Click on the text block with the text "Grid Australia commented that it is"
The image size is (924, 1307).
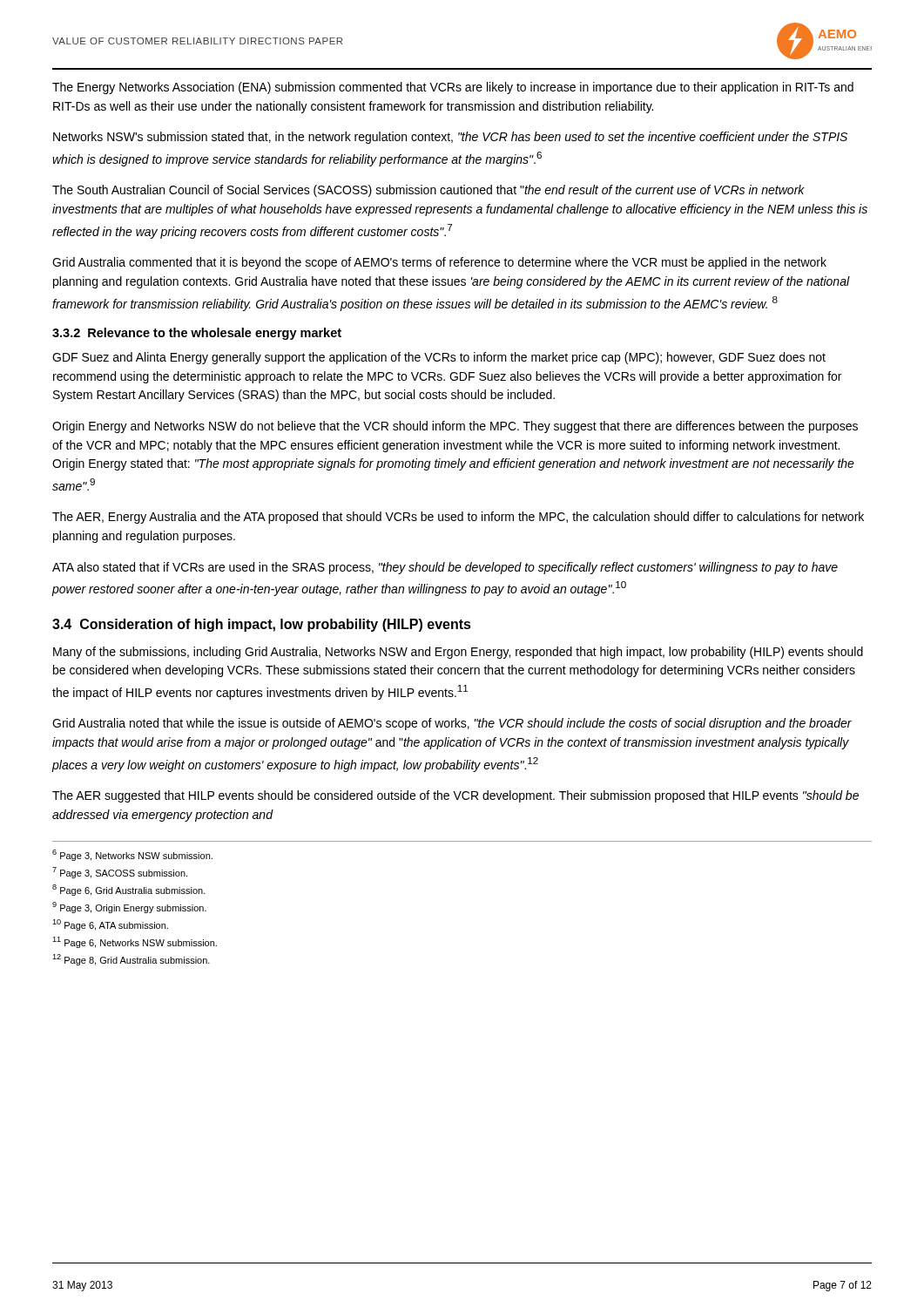451,283
